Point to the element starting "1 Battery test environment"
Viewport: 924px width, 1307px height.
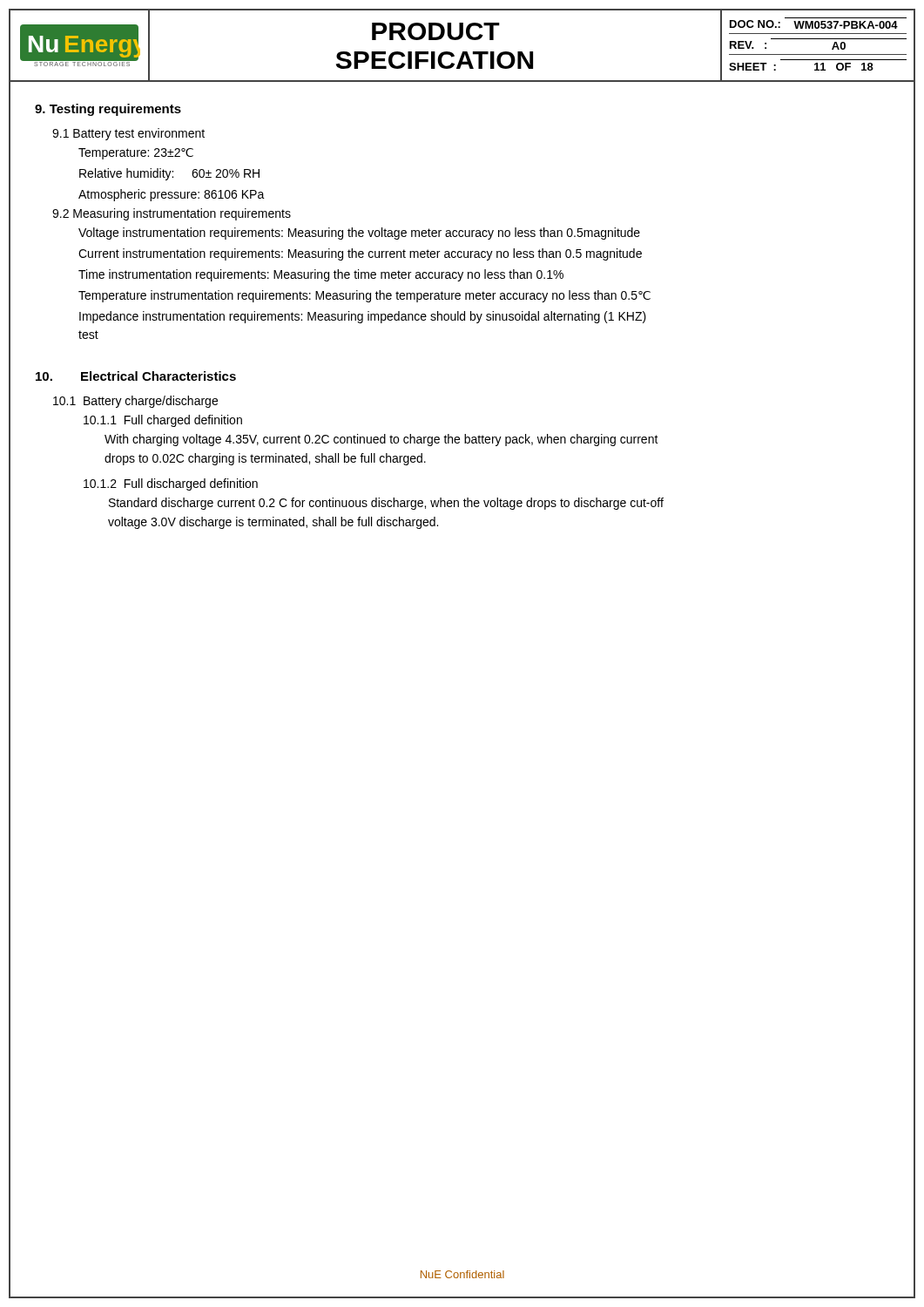129,133
